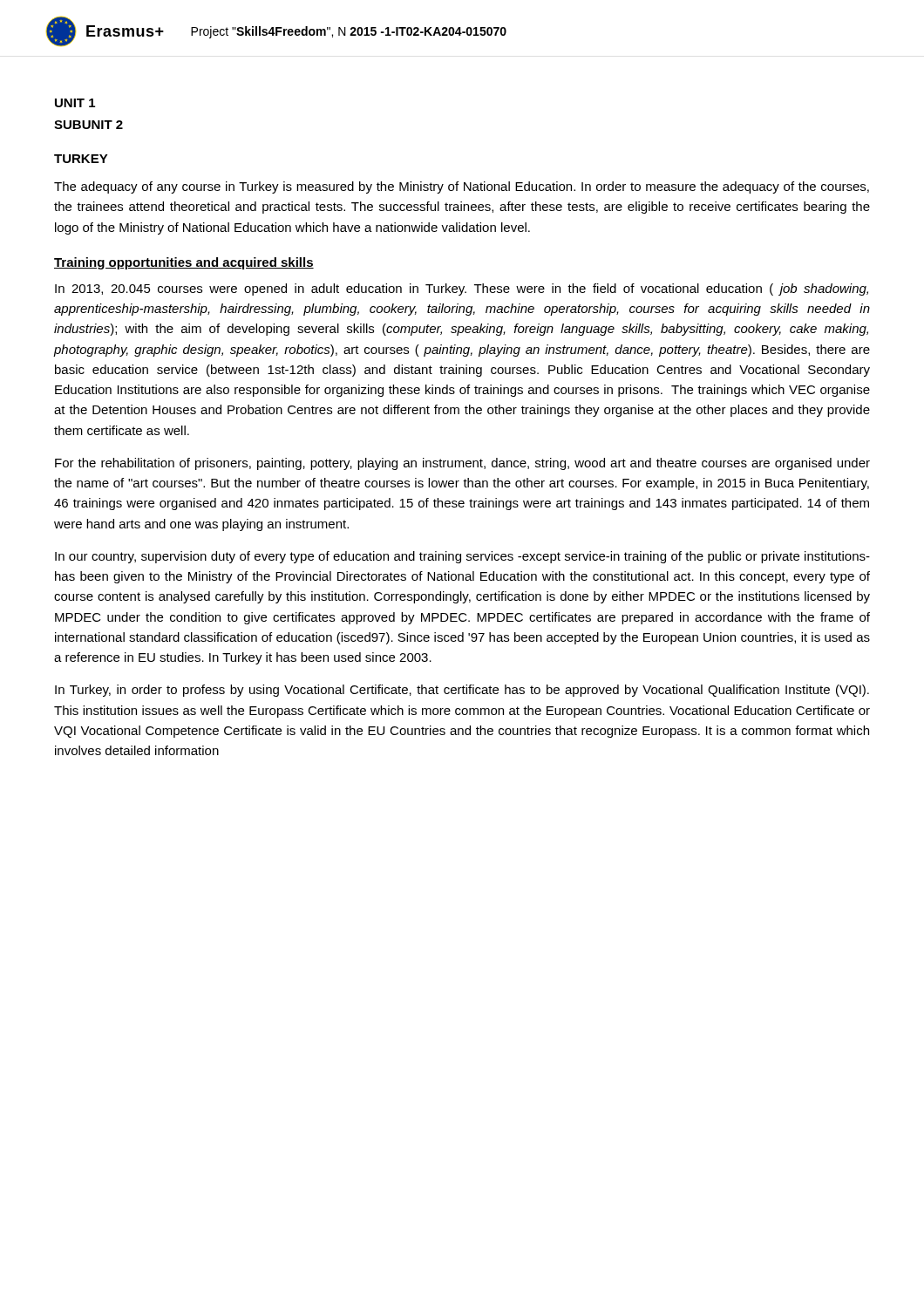
Task: Point to the element starting "Training opportunities and acquired skills"
Action: [184, 262]
